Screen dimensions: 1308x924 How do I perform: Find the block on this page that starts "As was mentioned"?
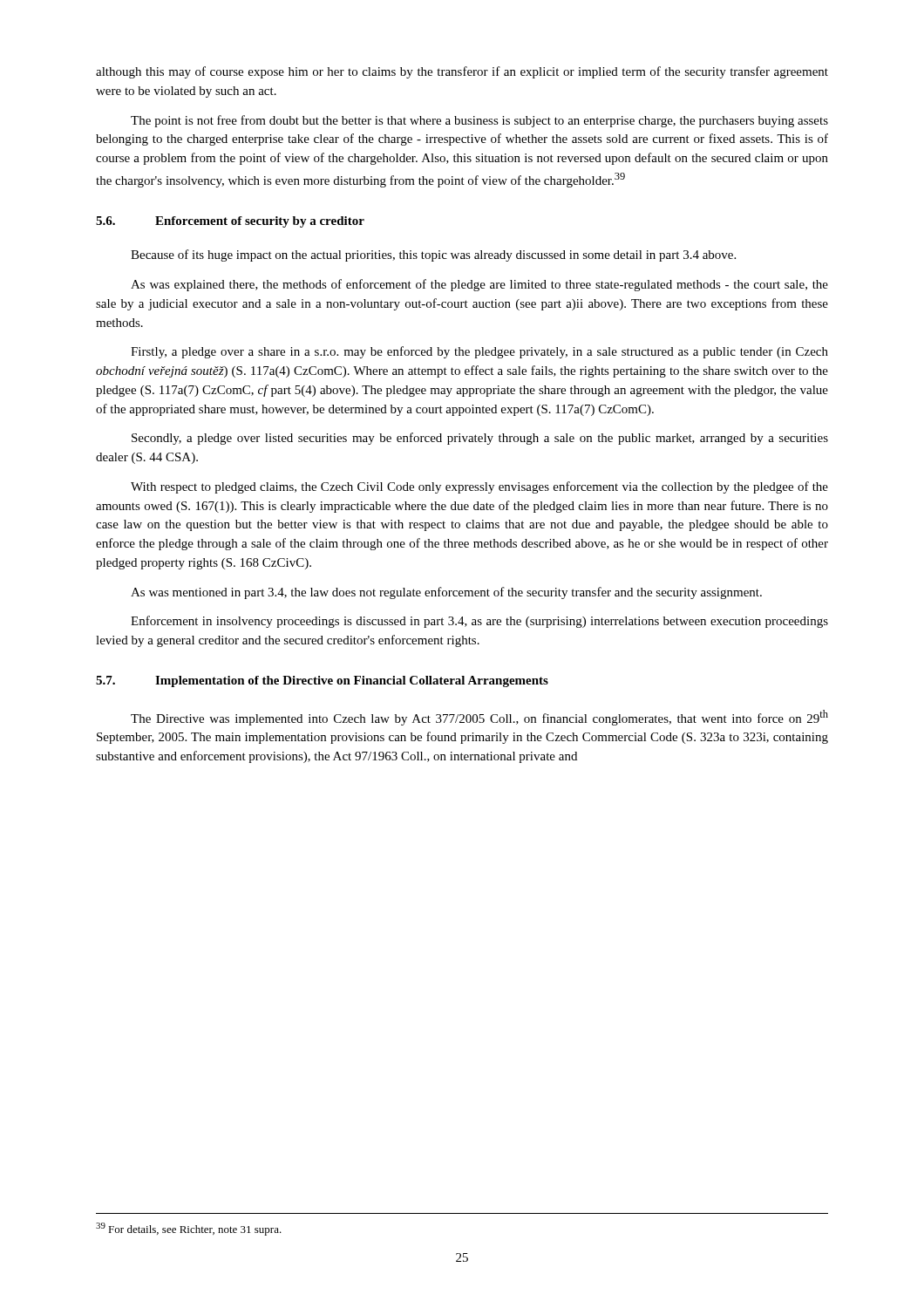coord(462,592)
